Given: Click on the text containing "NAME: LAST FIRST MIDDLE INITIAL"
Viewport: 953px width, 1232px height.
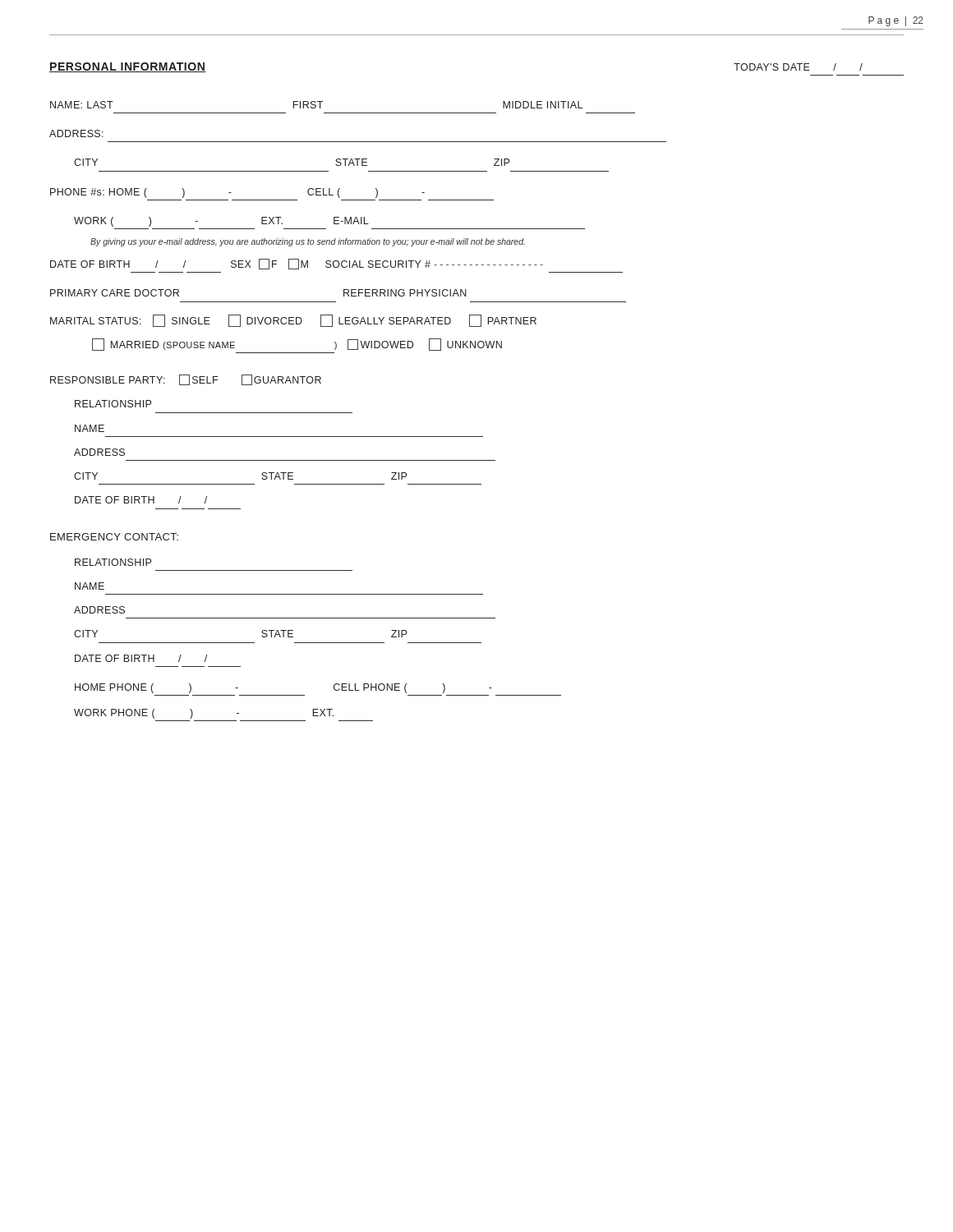Looking at the screenshot, I should 342,104.
